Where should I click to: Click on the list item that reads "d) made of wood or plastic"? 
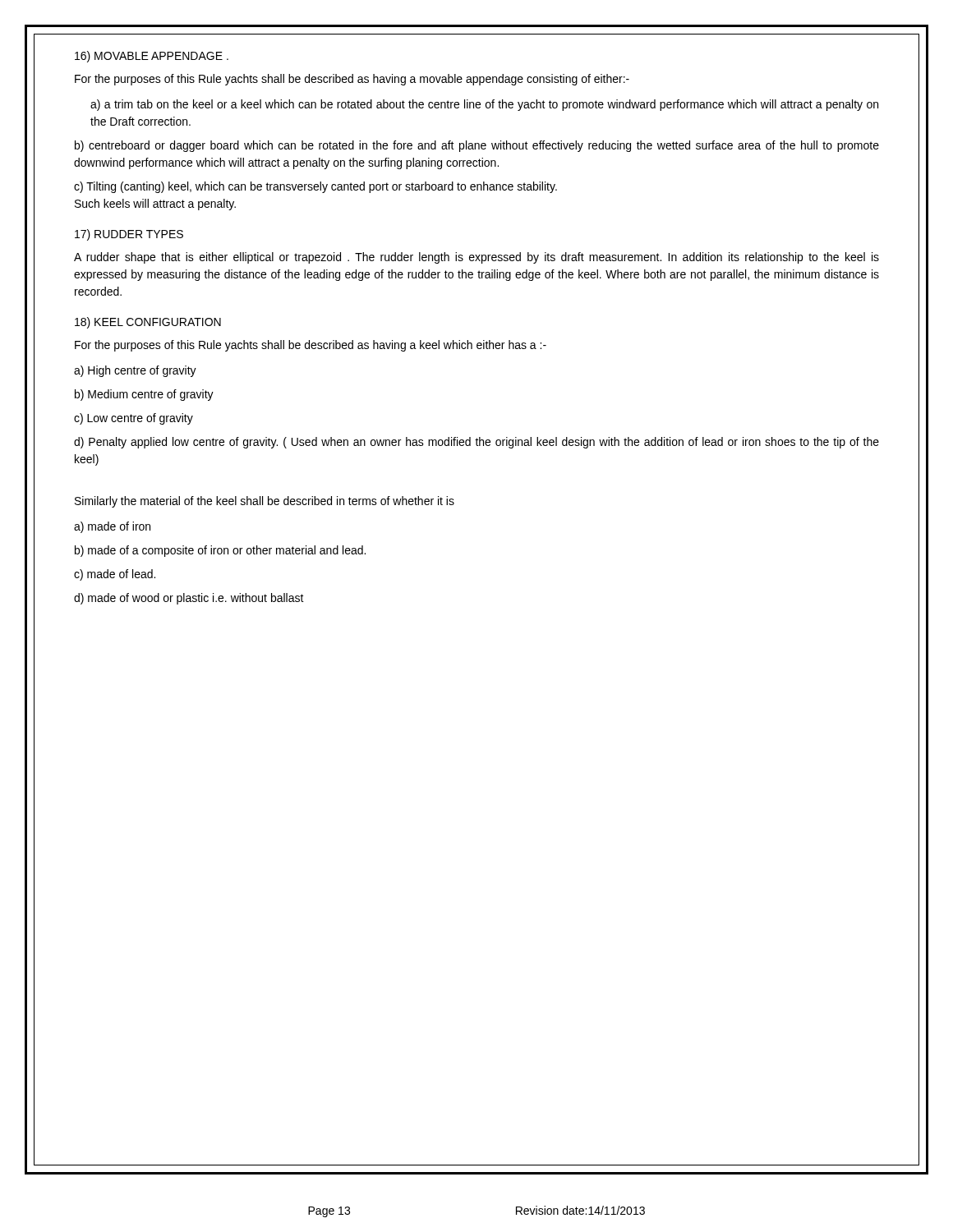(189, 598)
